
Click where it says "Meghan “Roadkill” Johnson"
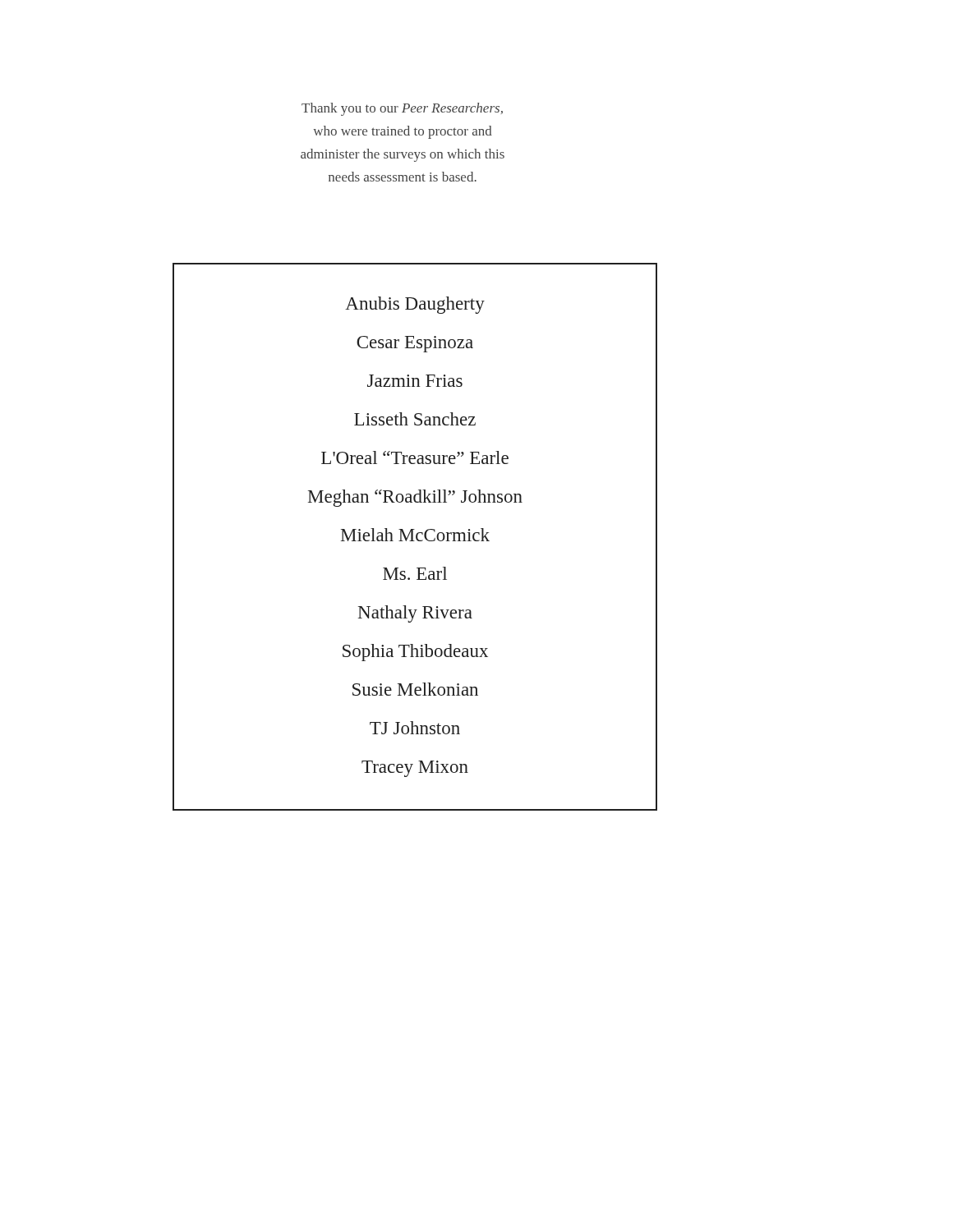click(x=415, y=496)
